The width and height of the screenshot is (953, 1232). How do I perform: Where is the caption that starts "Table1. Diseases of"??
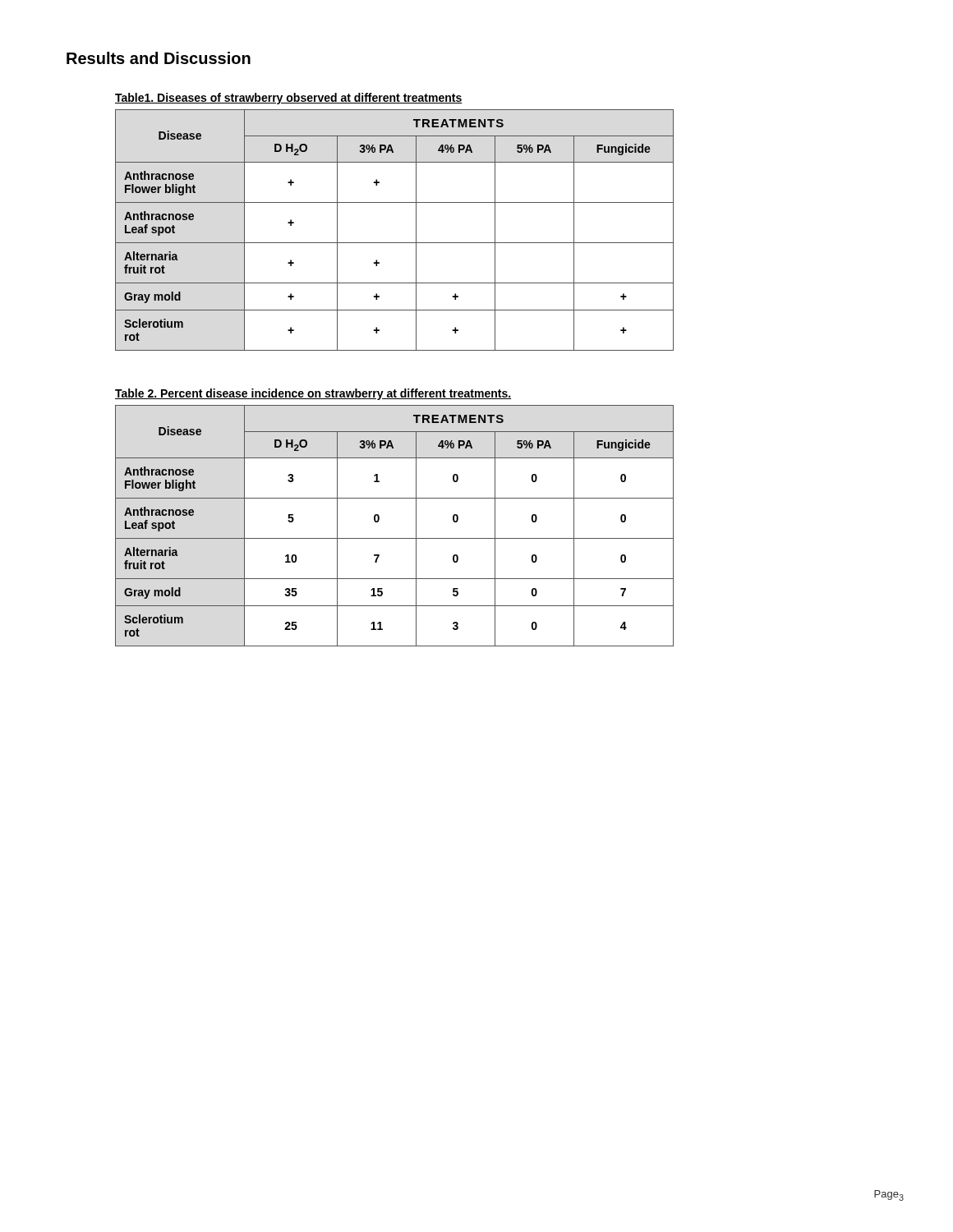coord(288,98)
